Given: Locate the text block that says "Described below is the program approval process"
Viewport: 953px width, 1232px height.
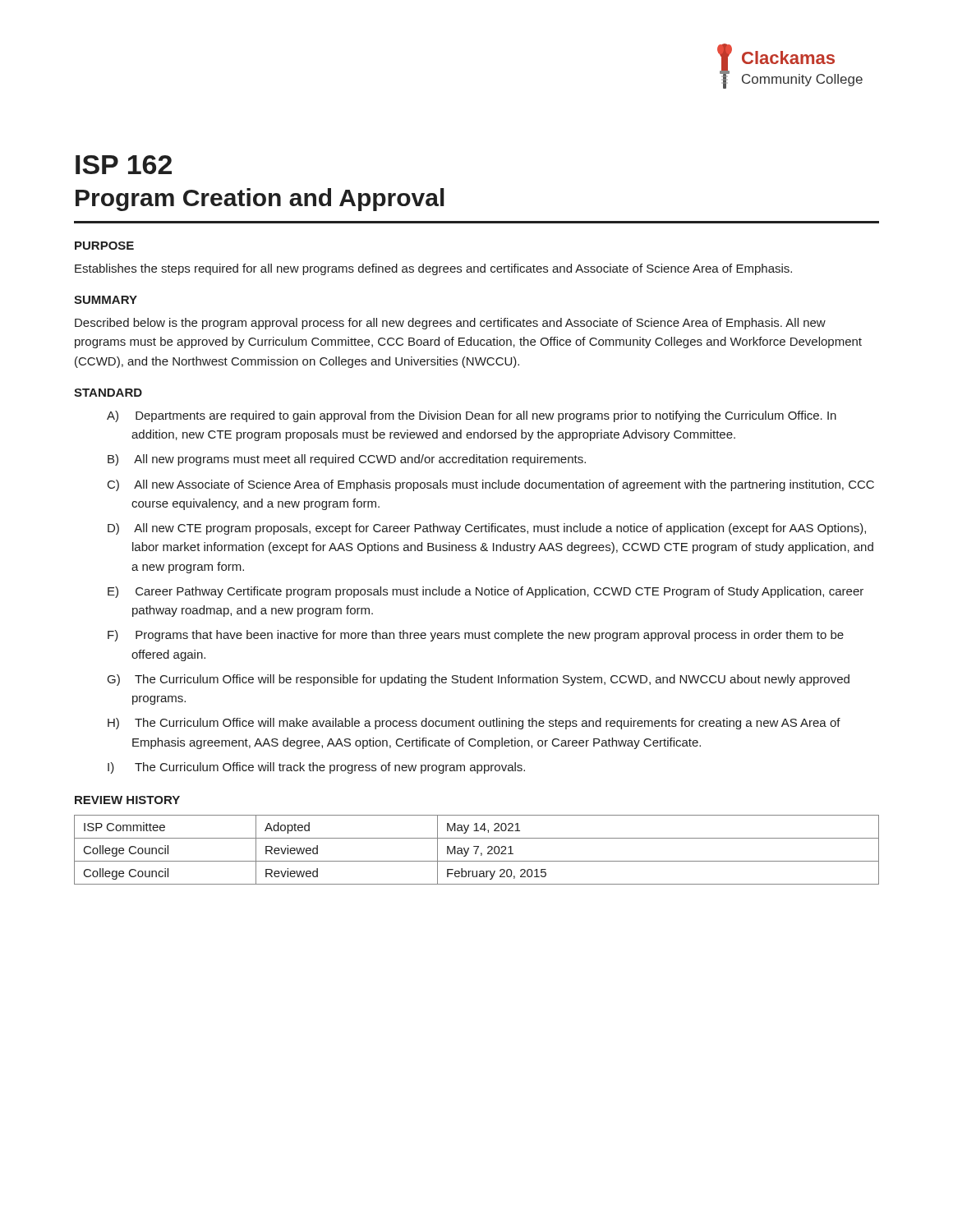Looking at the screenshot, I should coord(468,342).
